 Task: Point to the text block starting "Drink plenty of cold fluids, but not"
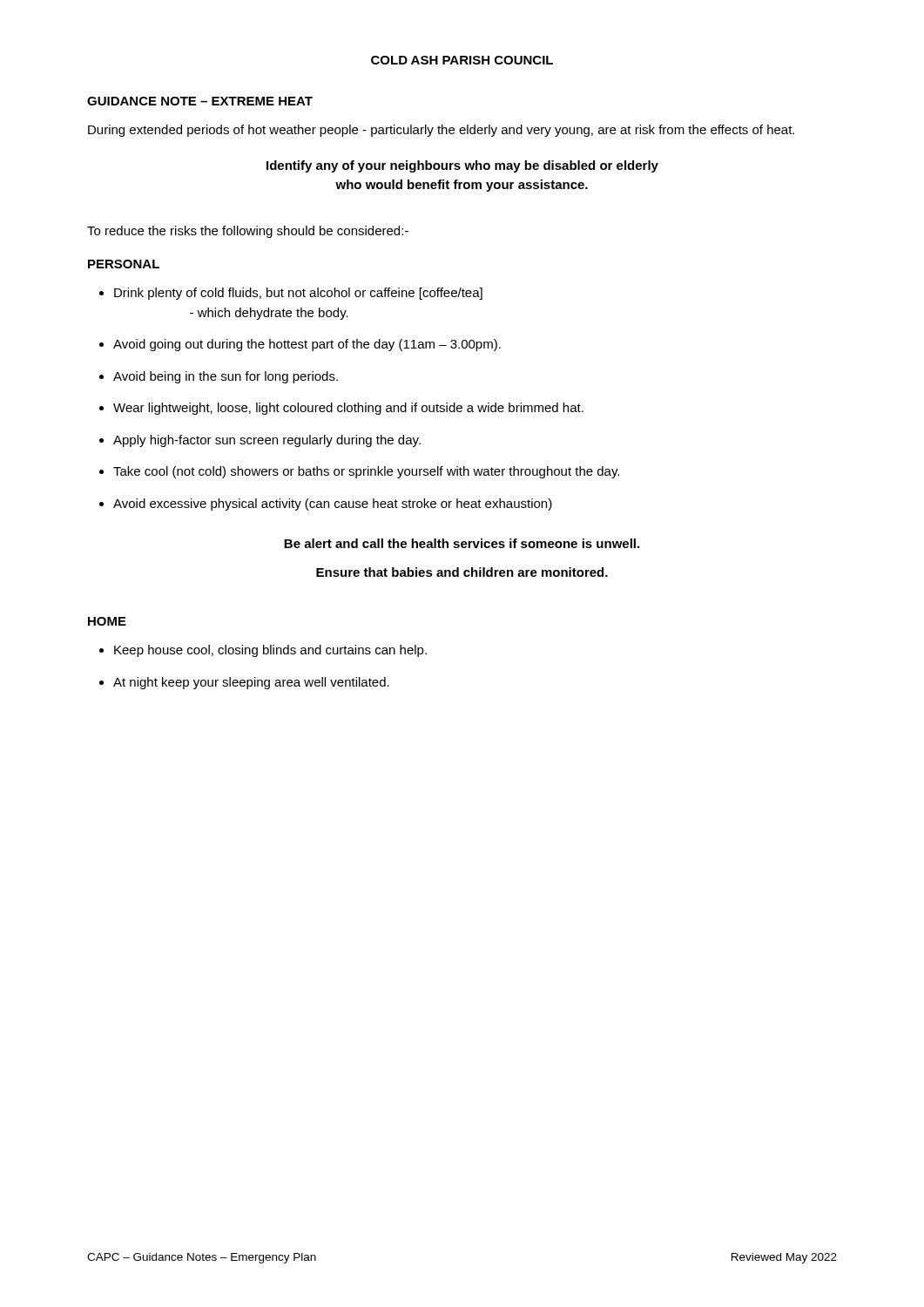475,303
